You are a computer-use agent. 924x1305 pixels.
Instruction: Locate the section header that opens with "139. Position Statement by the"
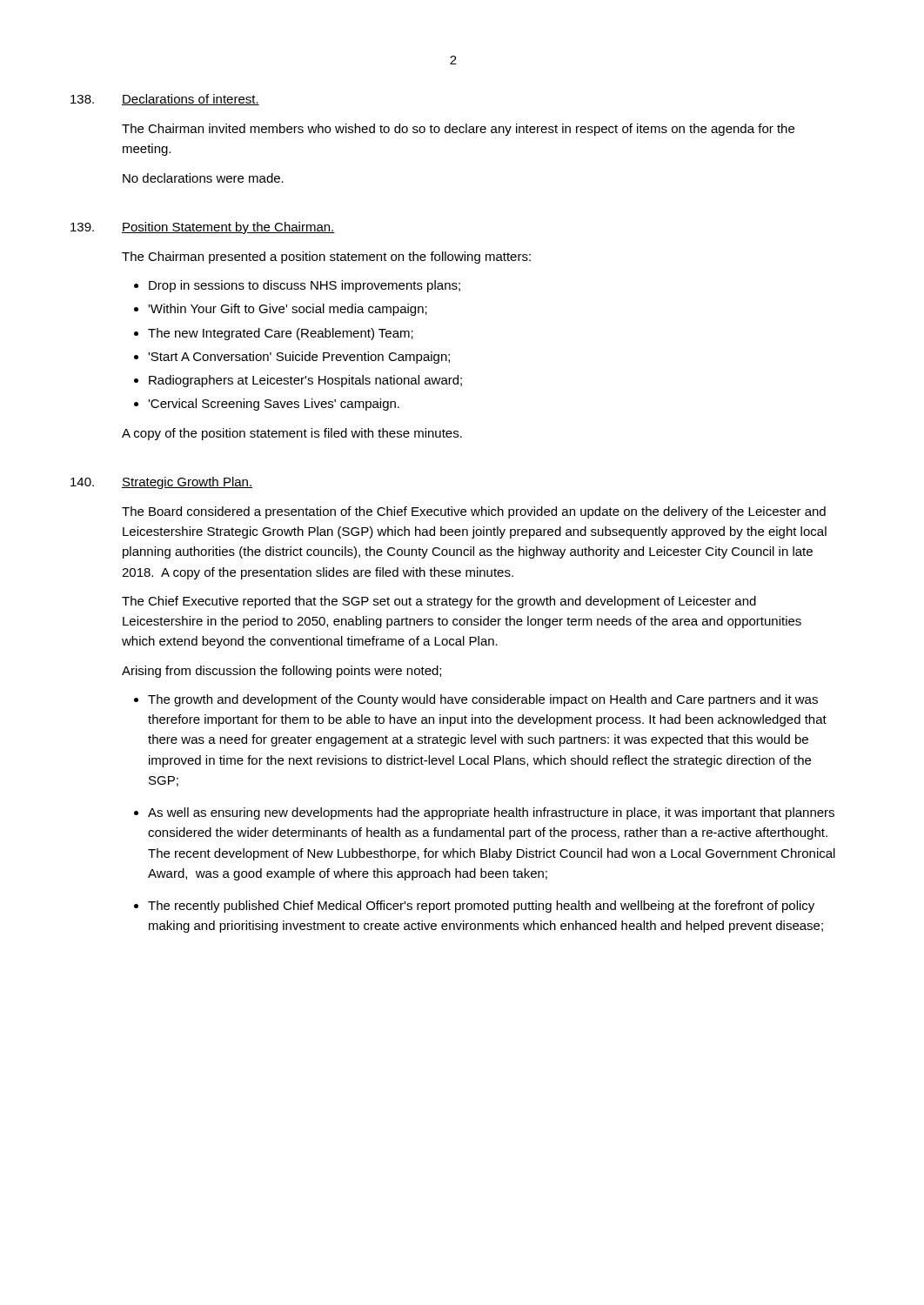click(203, 228)
